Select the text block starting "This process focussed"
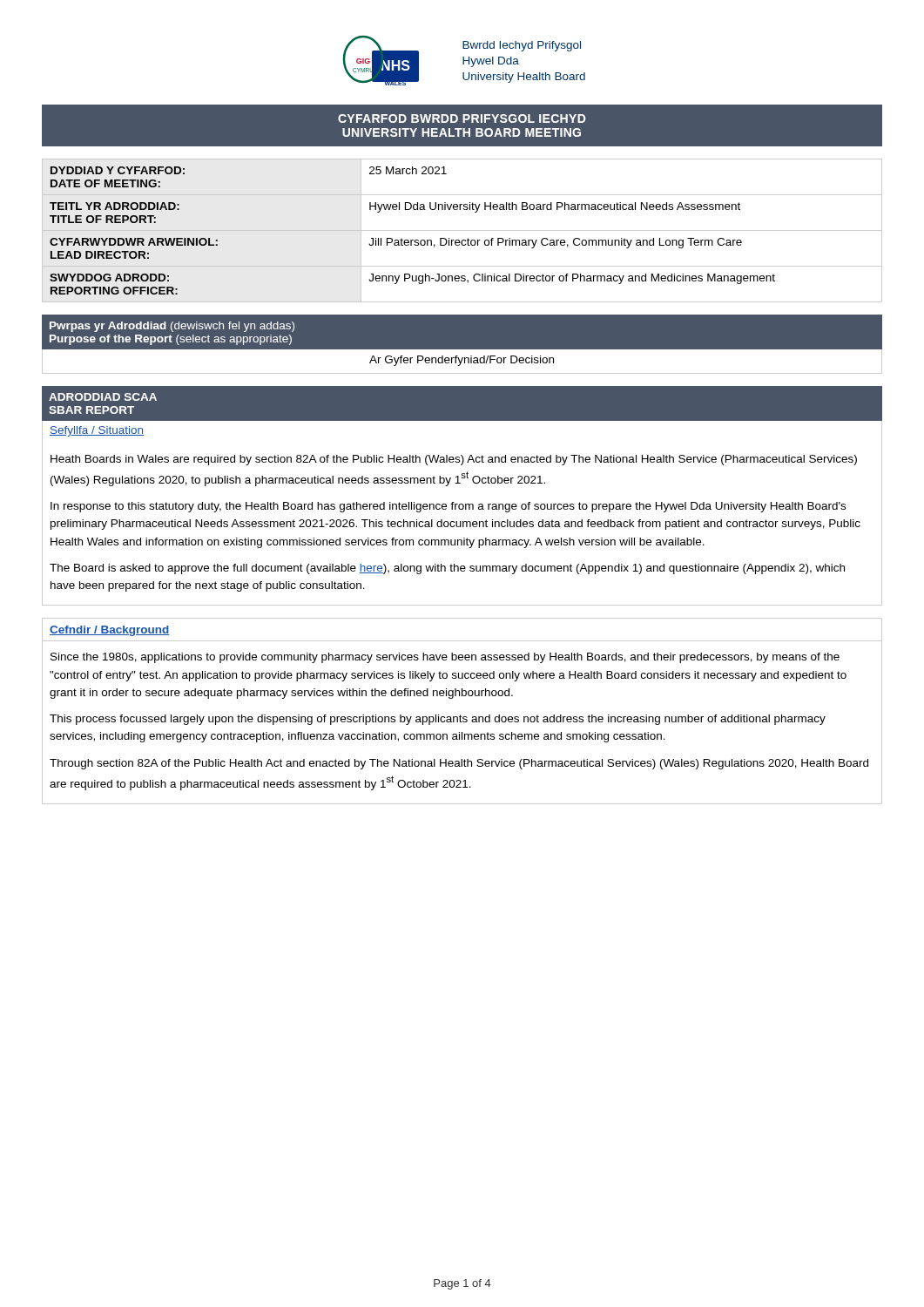The height and width of the screenshot is (1307, 924). [x=438, y=727]
